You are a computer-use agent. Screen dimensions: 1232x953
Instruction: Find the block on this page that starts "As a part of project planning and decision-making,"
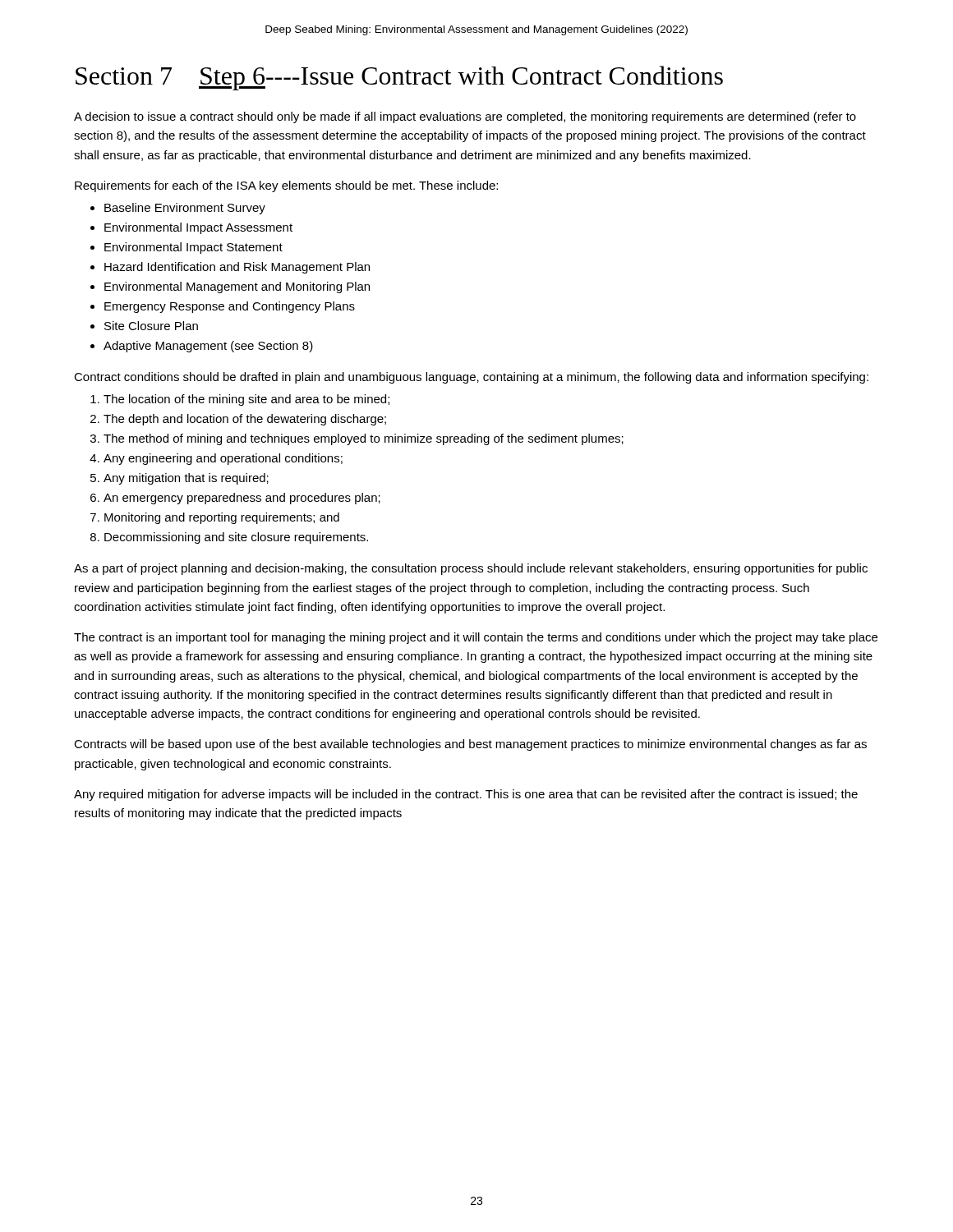(471, 587)
